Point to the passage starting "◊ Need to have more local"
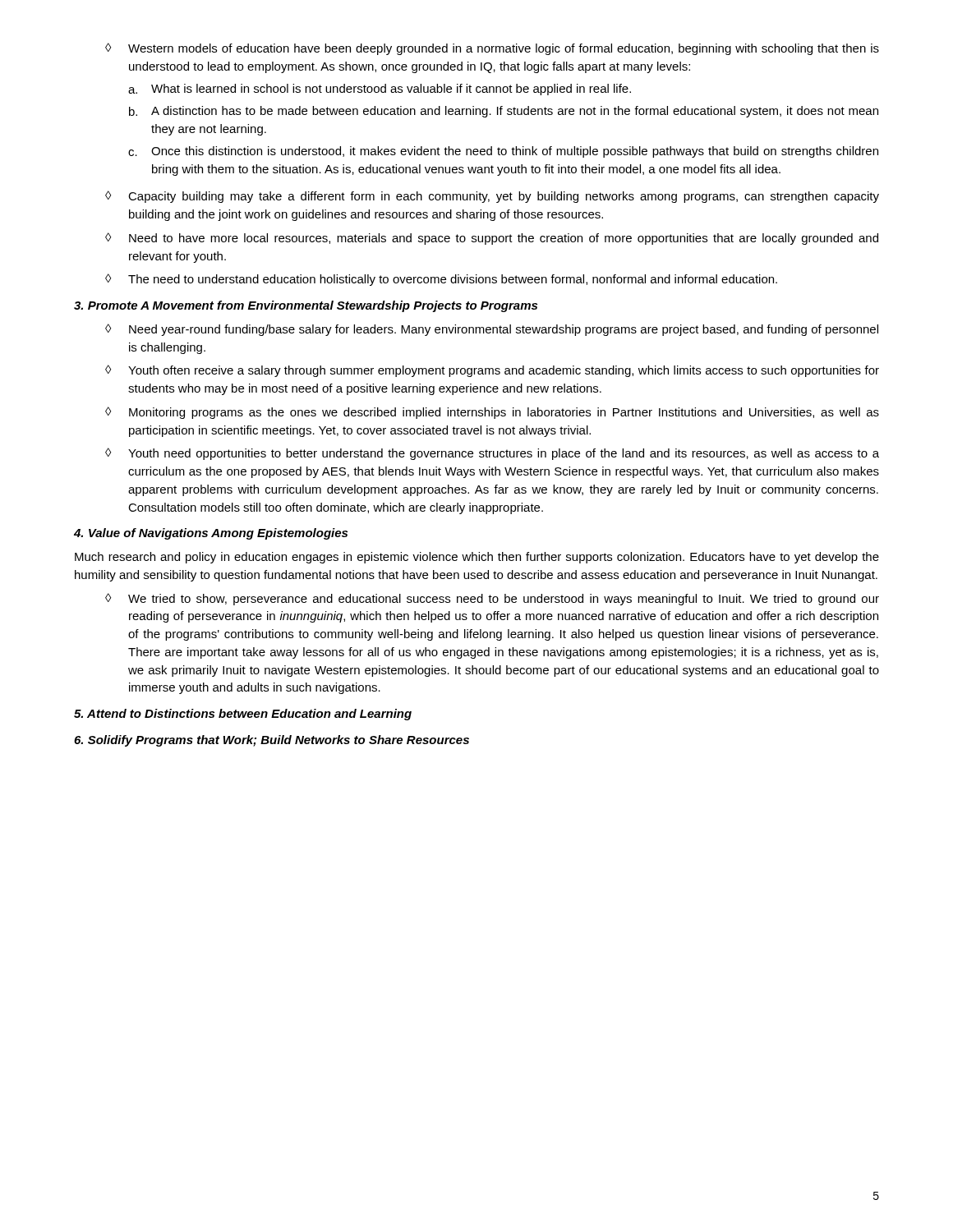 [x=492, y=247]
